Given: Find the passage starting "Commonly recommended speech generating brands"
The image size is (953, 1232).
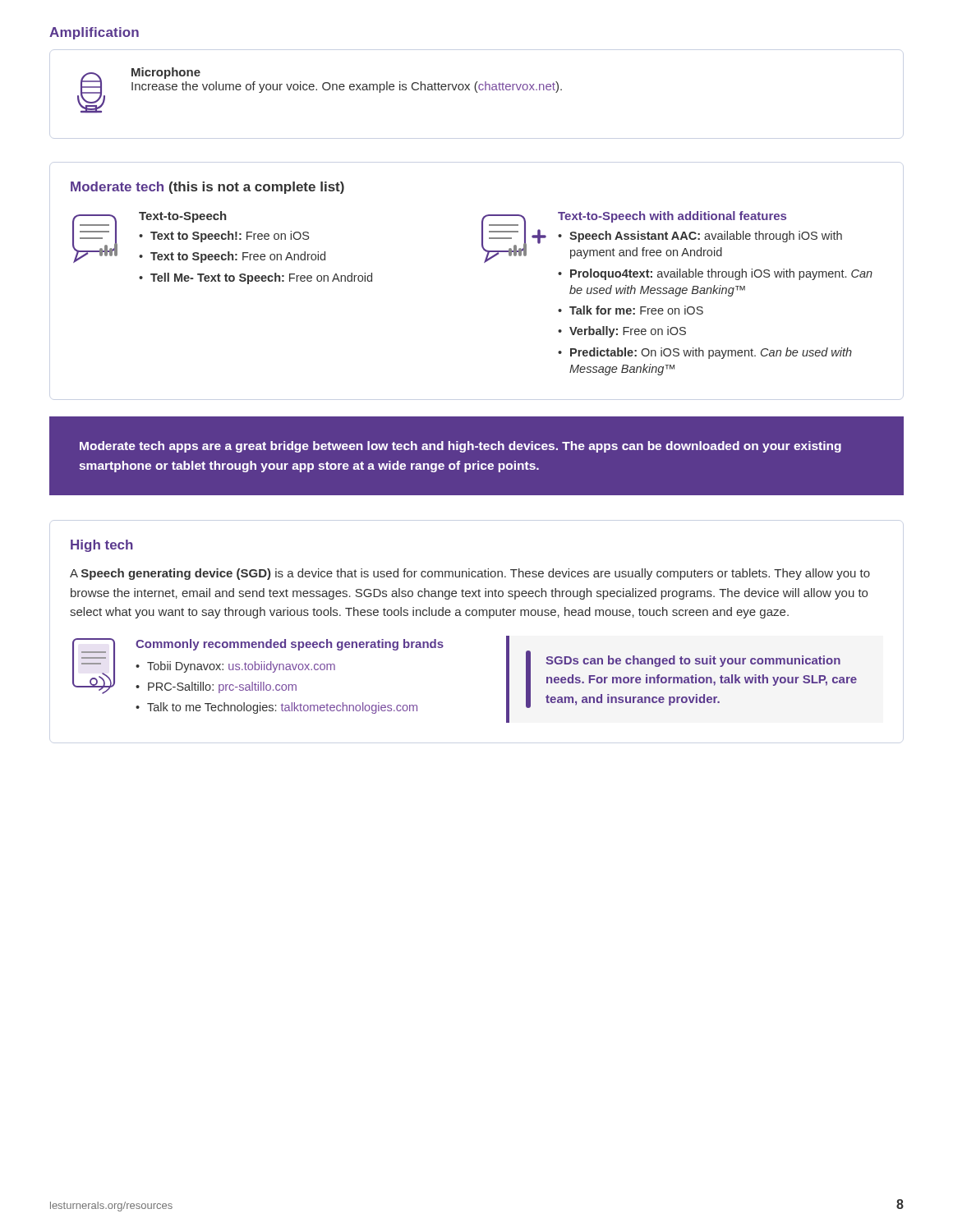Looking at the screenshot, I should [x=290, y=644].
